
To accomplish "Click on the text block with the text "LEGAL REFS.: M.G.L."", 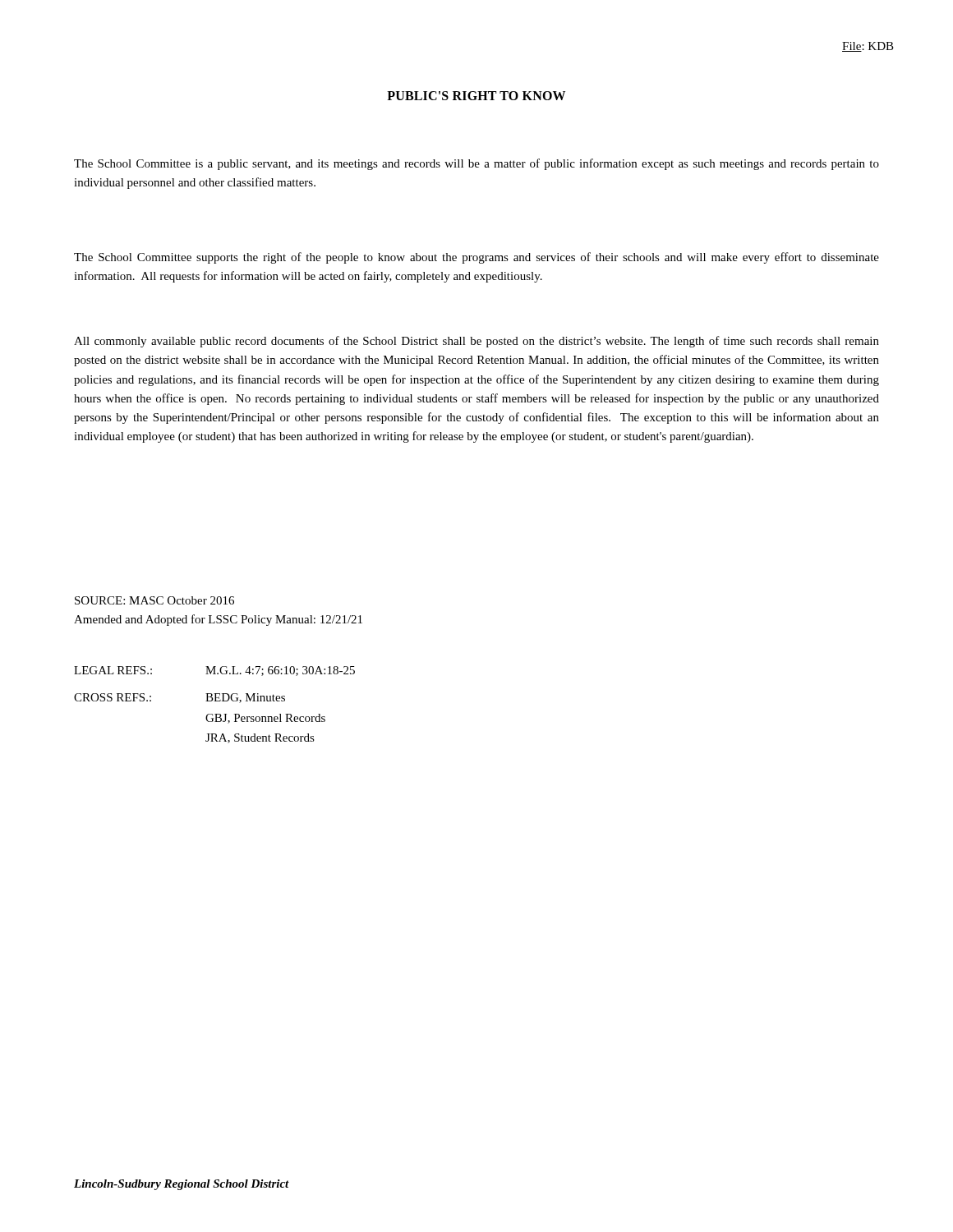I will click(x=214, y=671).
